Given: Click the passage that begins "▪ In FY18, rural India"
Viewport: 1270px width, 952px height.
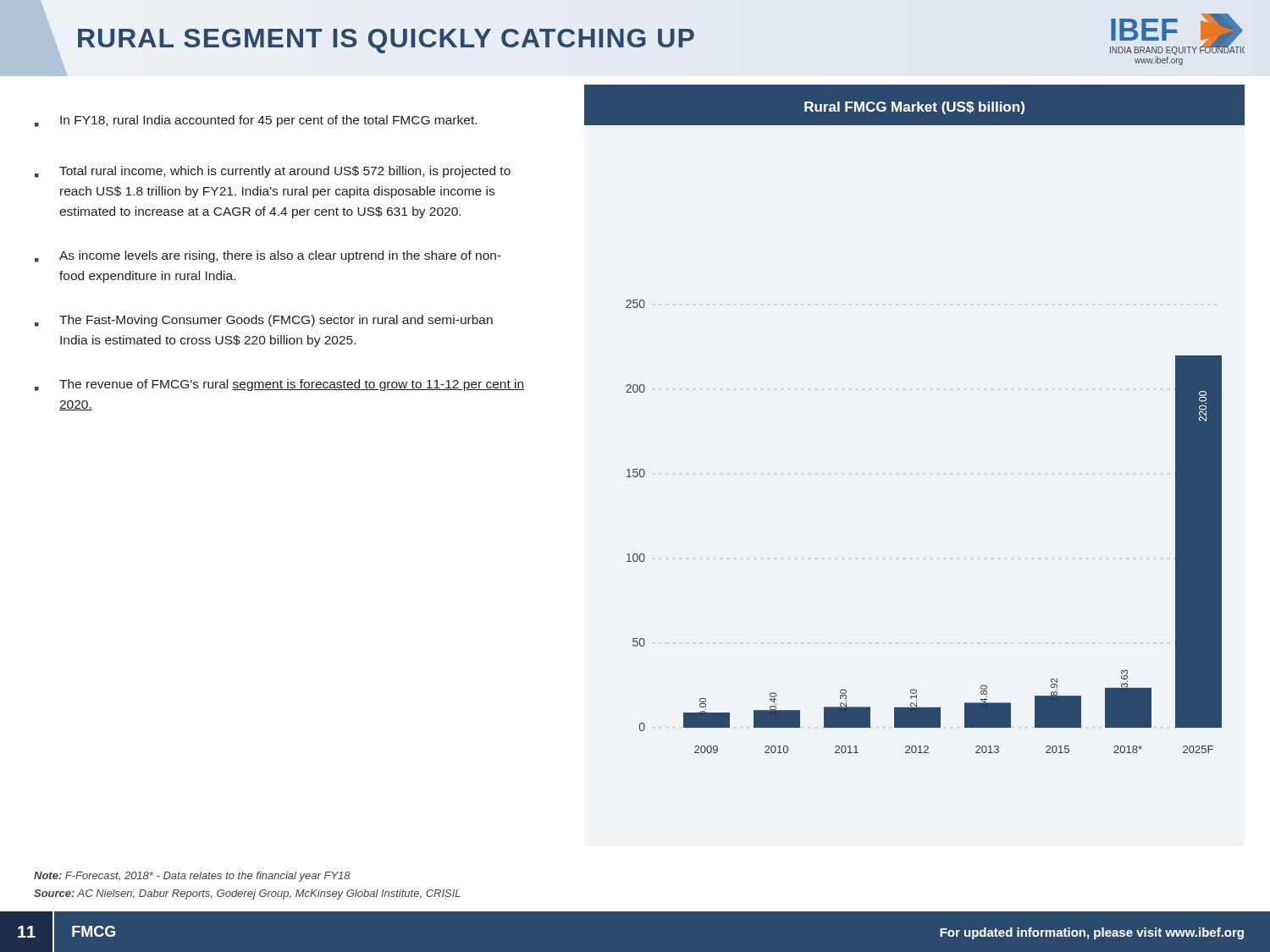Looking at the screenshot, I should pyautogui.click(x=279, y=262).
